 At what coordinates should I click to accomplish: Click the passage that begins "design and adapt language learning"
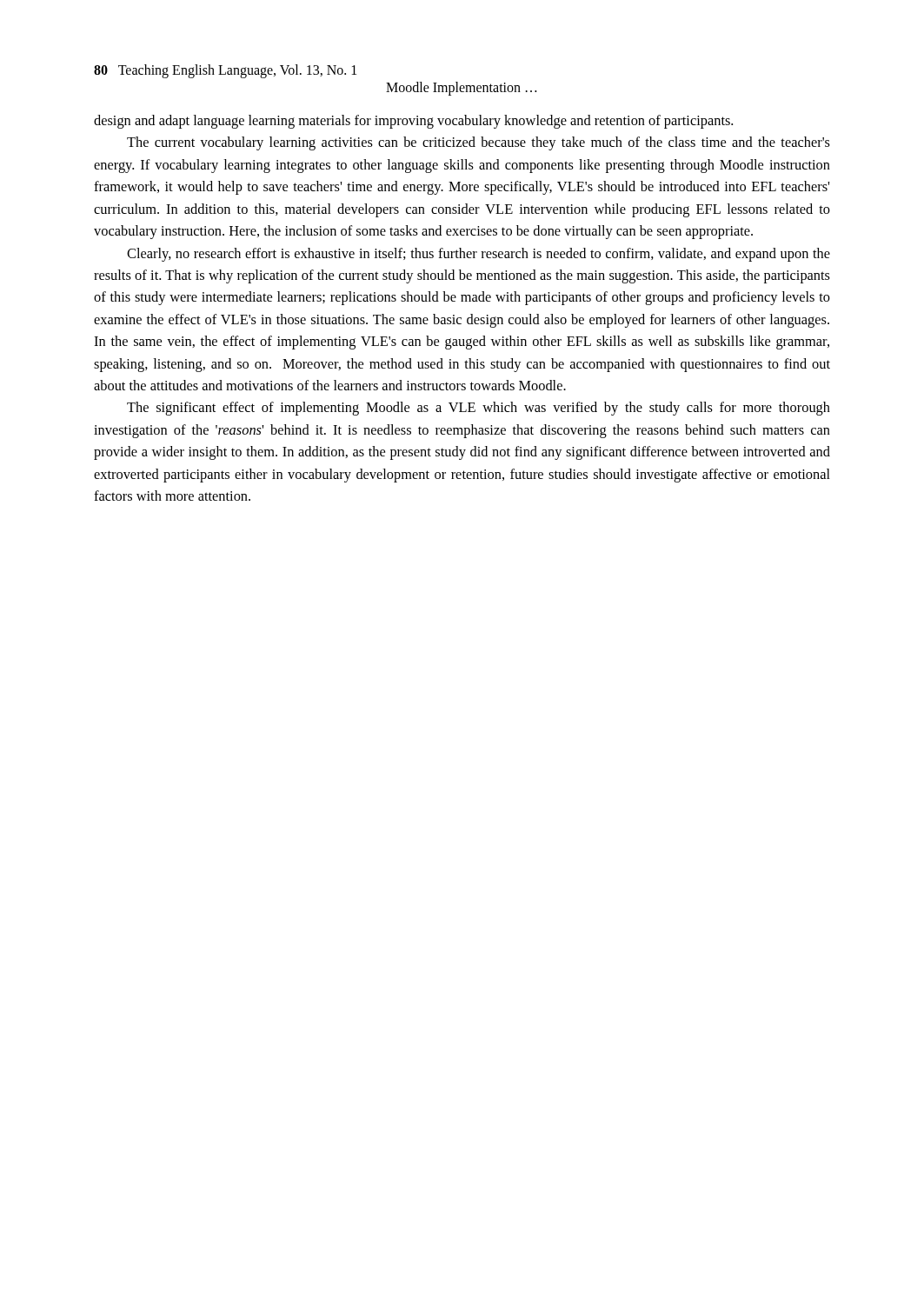[x=462, y=121]
